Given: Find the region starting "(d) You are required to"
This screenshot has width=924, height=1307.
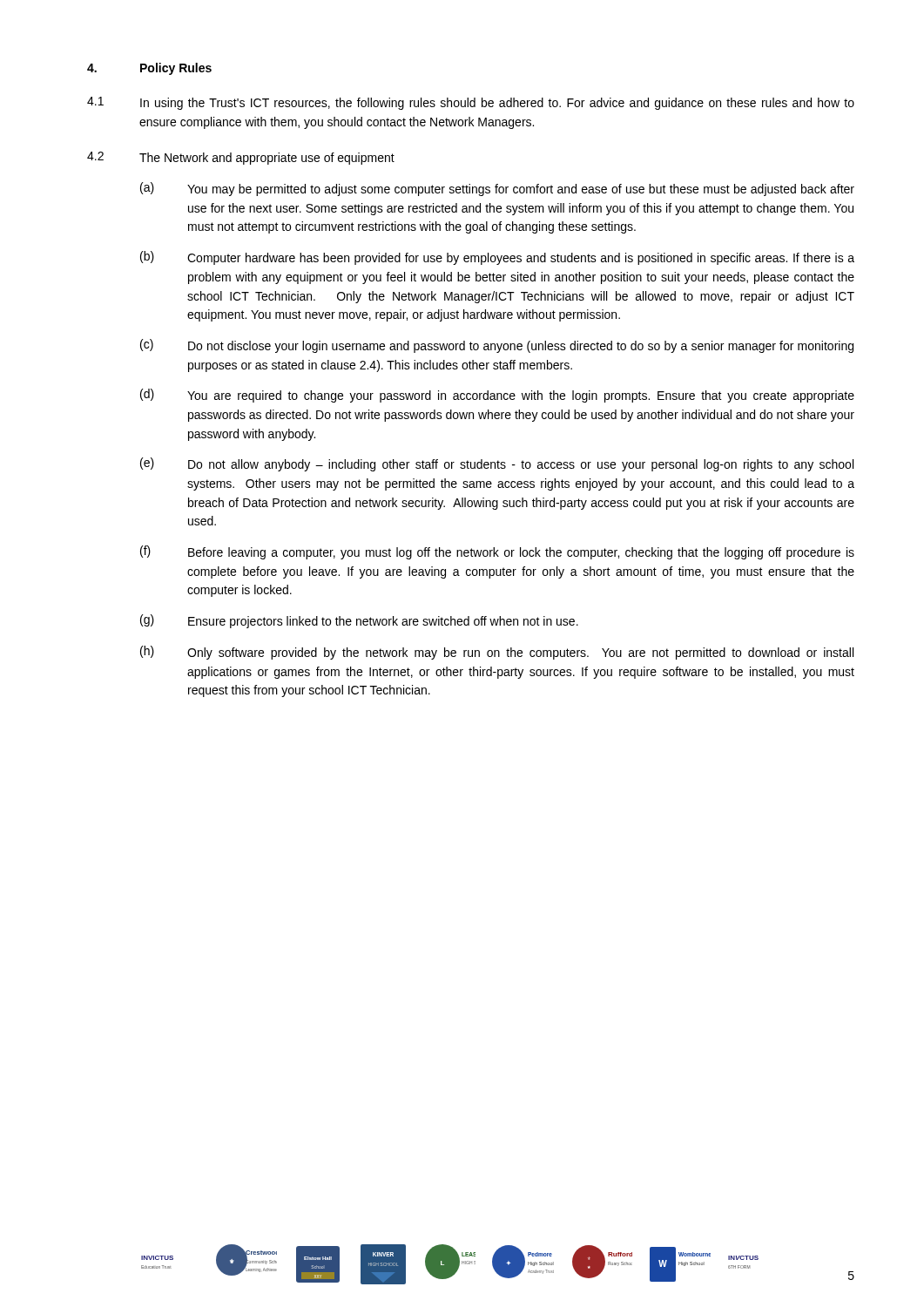Looking at the screenshot, I should pyautogui.click(x=497, y=415).
